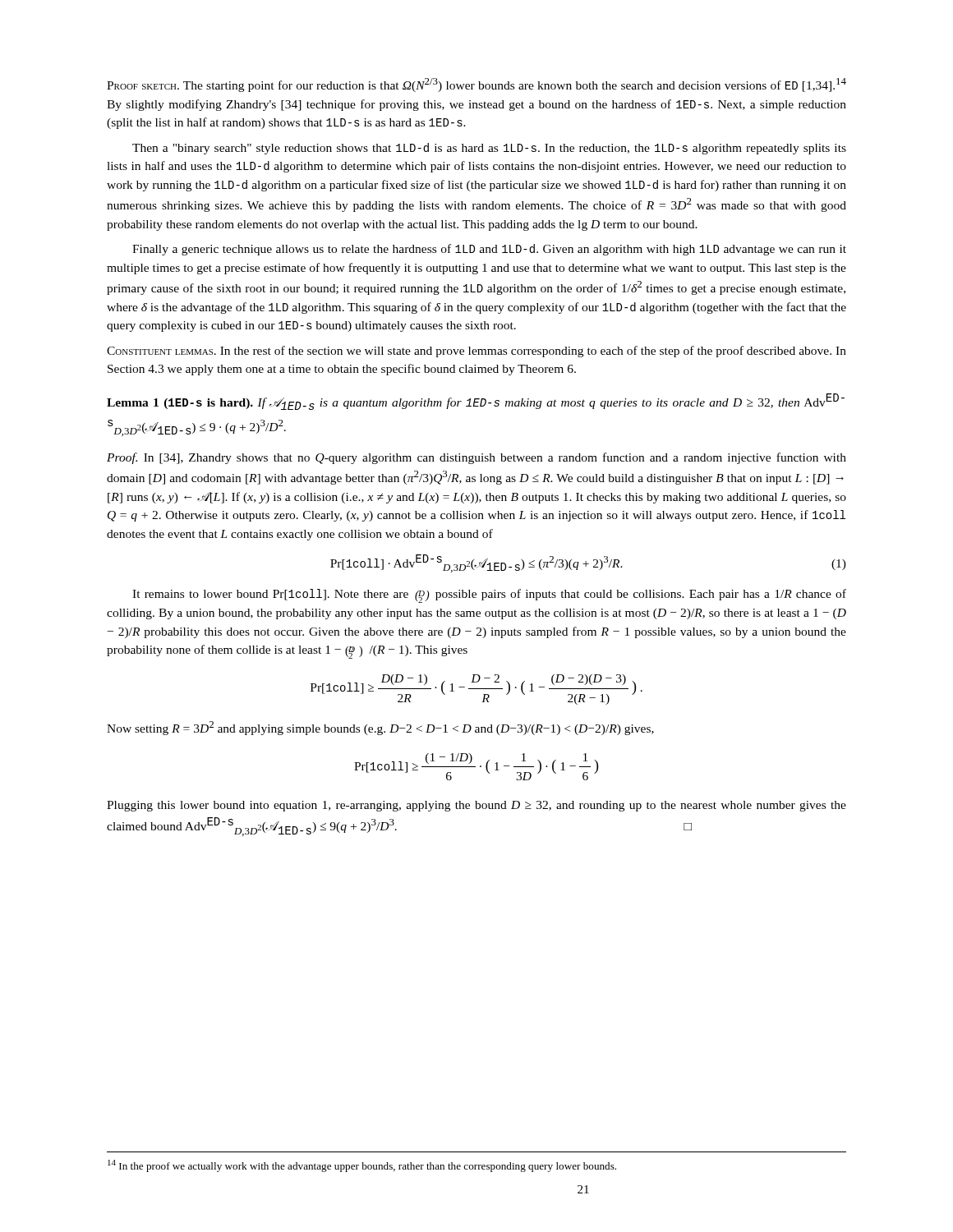953x1232 pixels.
Task: Point to the element starting "Finally a generic technique allows us to relate"
Action: coord(476,287)
